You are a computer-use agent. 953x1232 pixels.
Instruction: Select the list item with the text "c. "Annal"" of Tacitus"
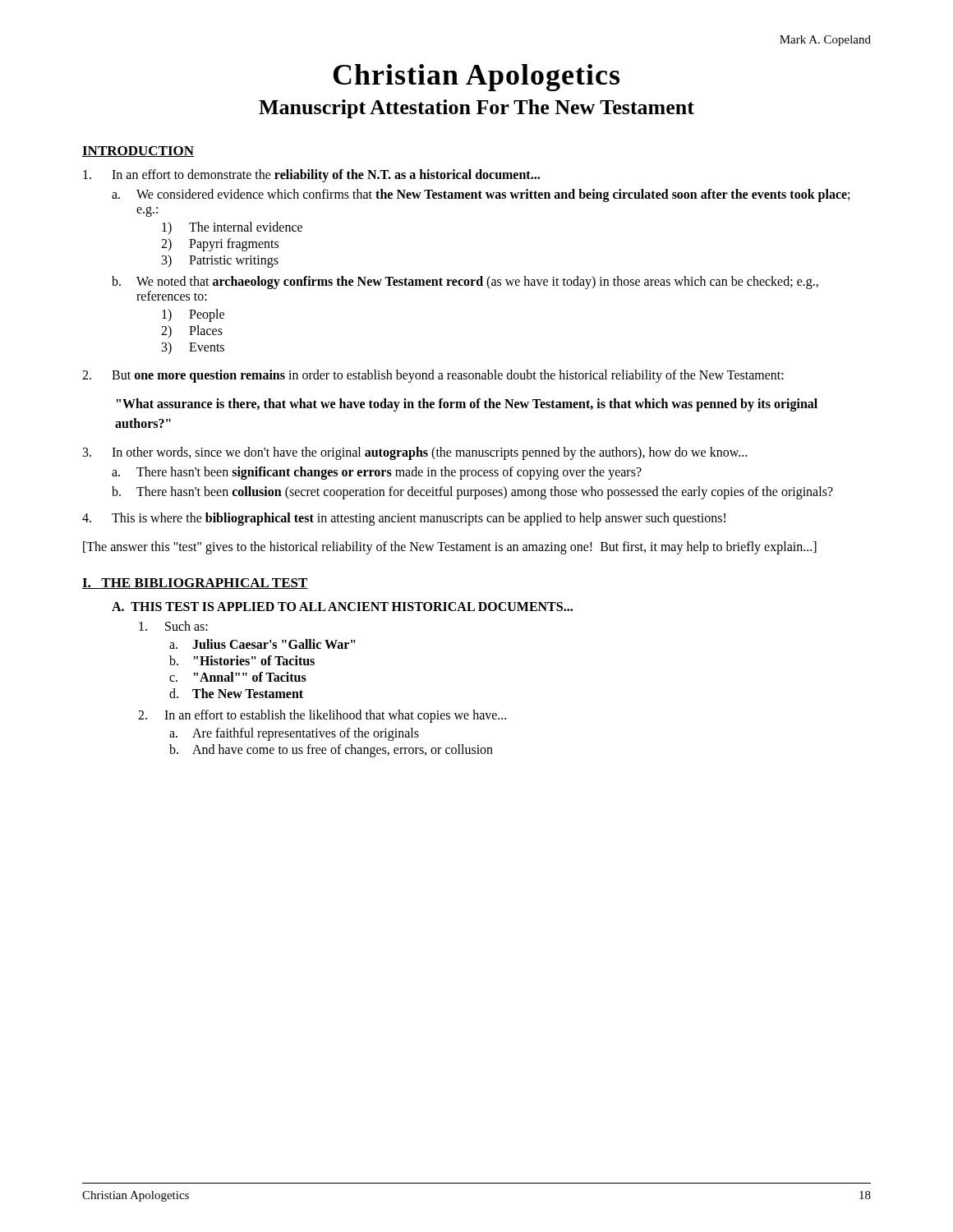pyautogui.click(x=238, y=678)
